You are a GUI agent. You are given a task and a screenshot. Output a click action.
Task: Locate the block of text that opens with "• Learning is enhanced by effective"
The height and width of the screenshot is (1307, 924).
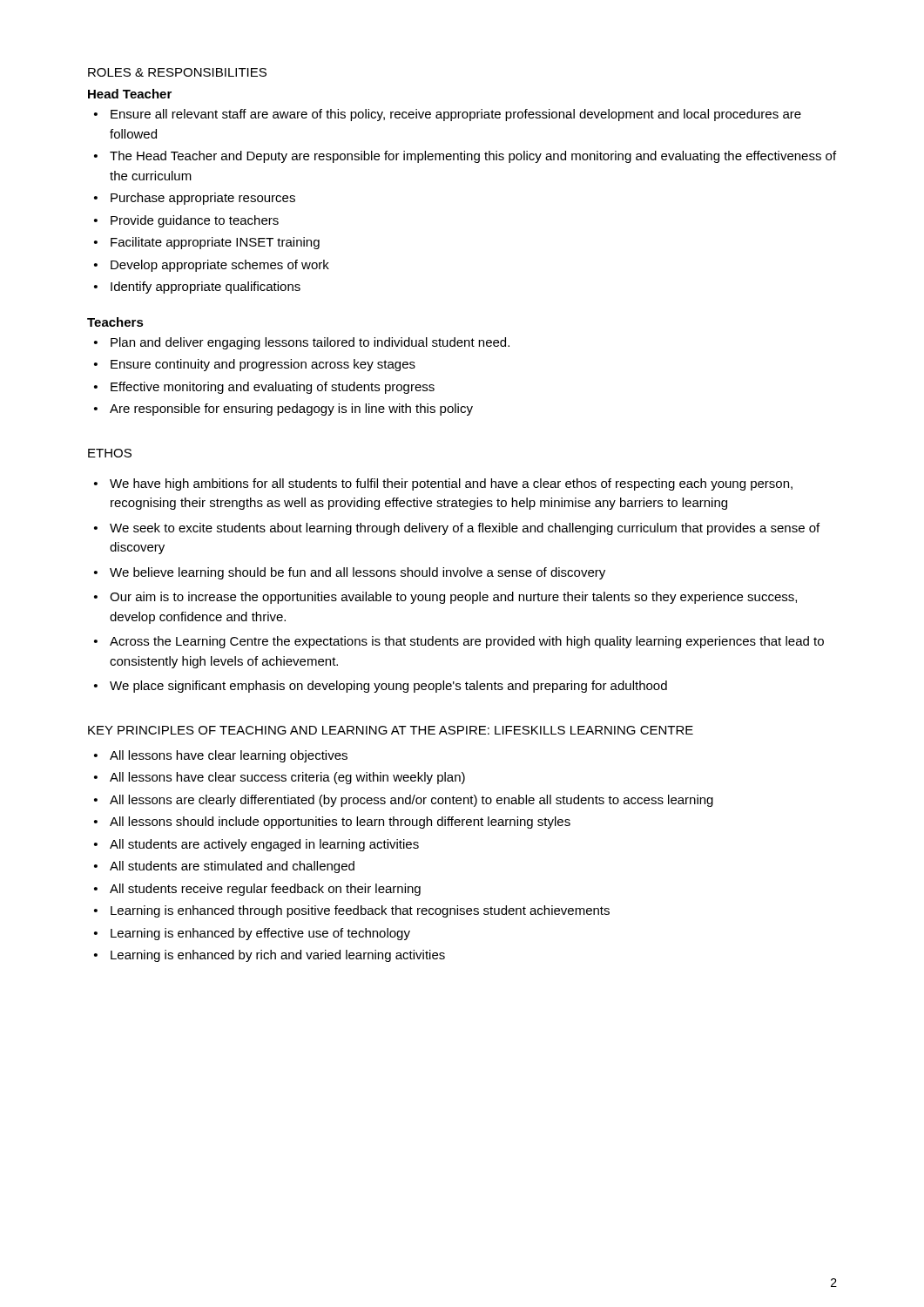(x=252, y=934)
